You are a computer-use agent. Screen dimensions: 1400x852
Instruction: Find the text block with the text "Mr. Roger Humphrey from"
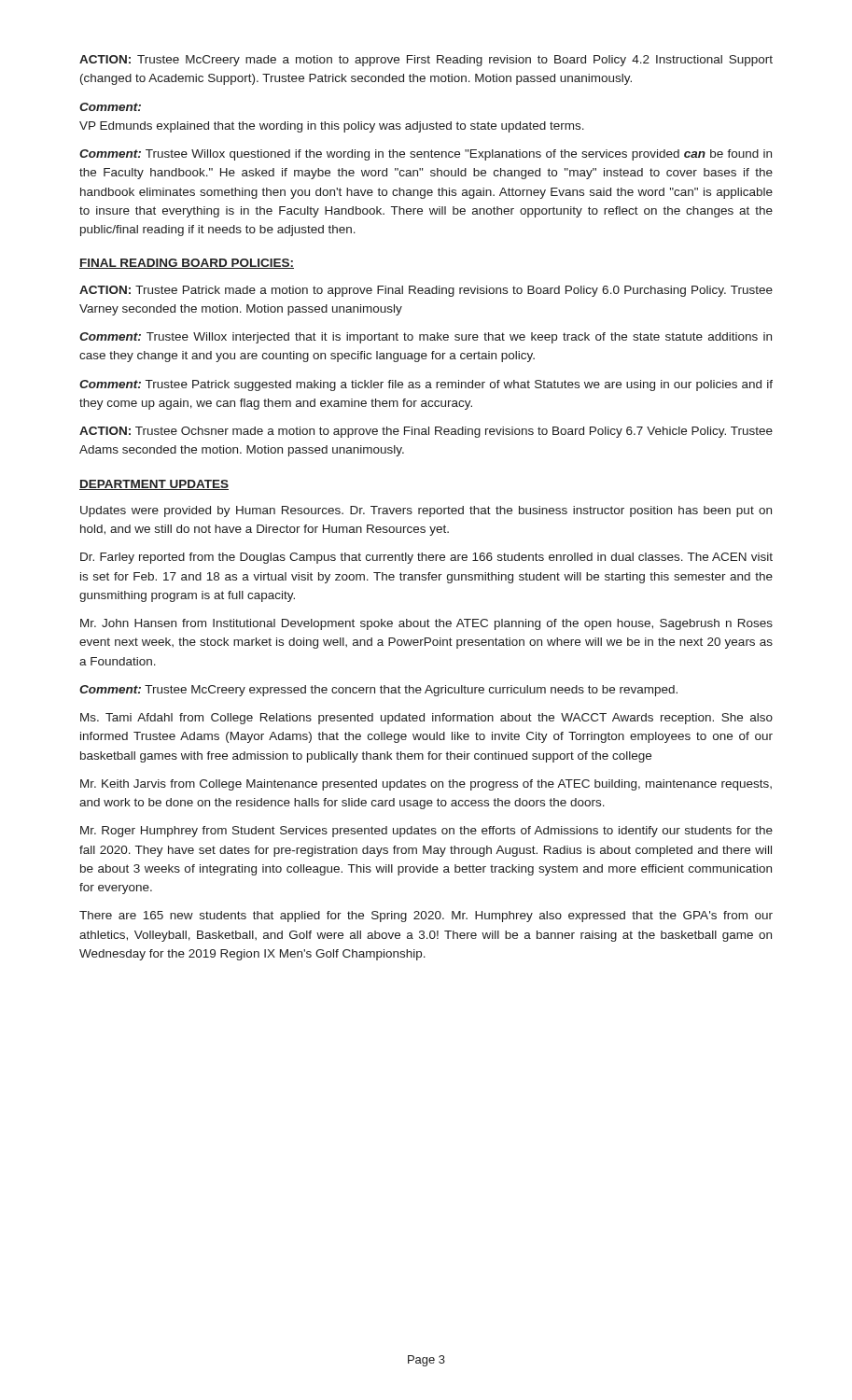[426, 859]
